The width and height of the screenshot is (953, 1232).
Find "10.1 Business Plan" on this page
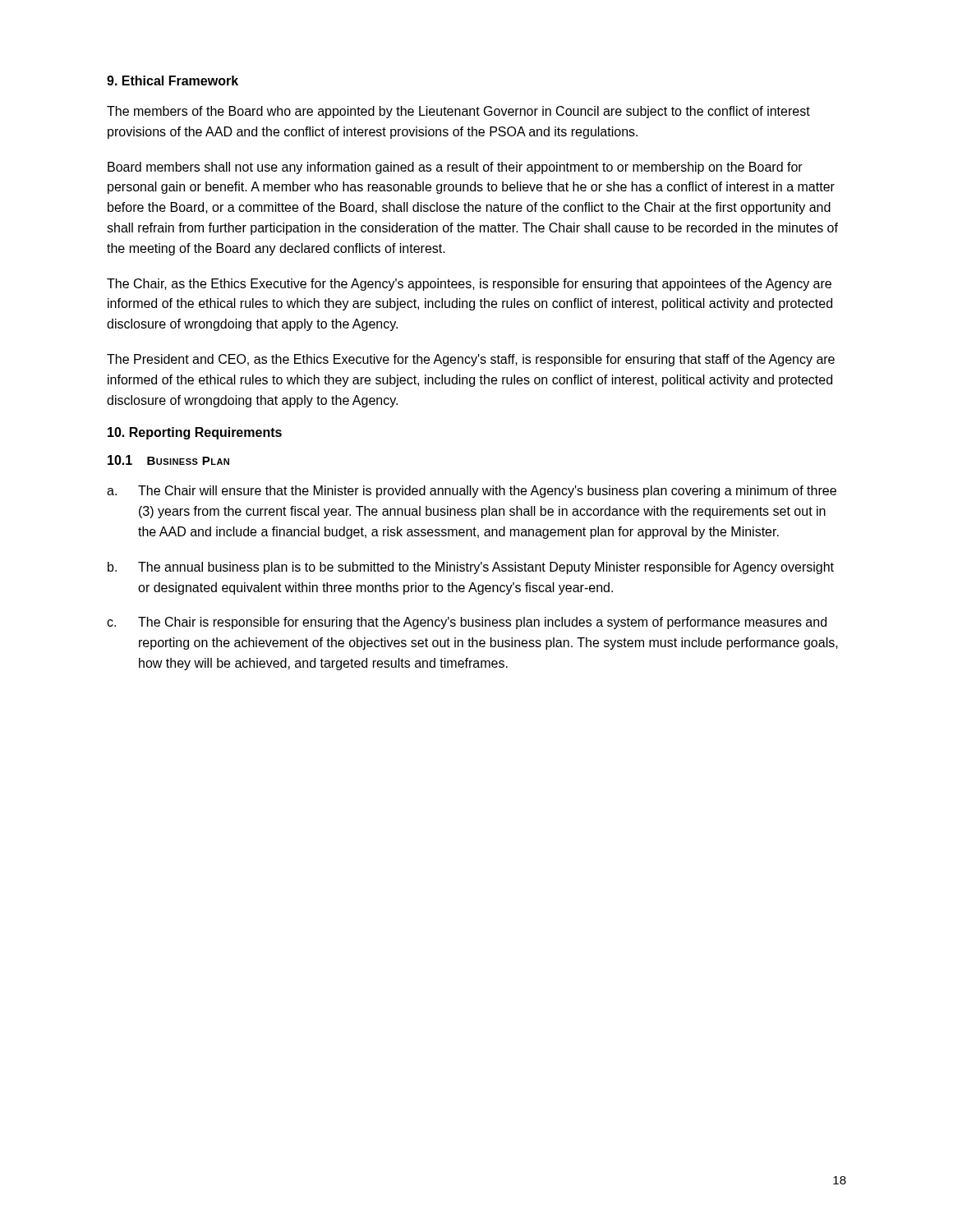point(169,461)
